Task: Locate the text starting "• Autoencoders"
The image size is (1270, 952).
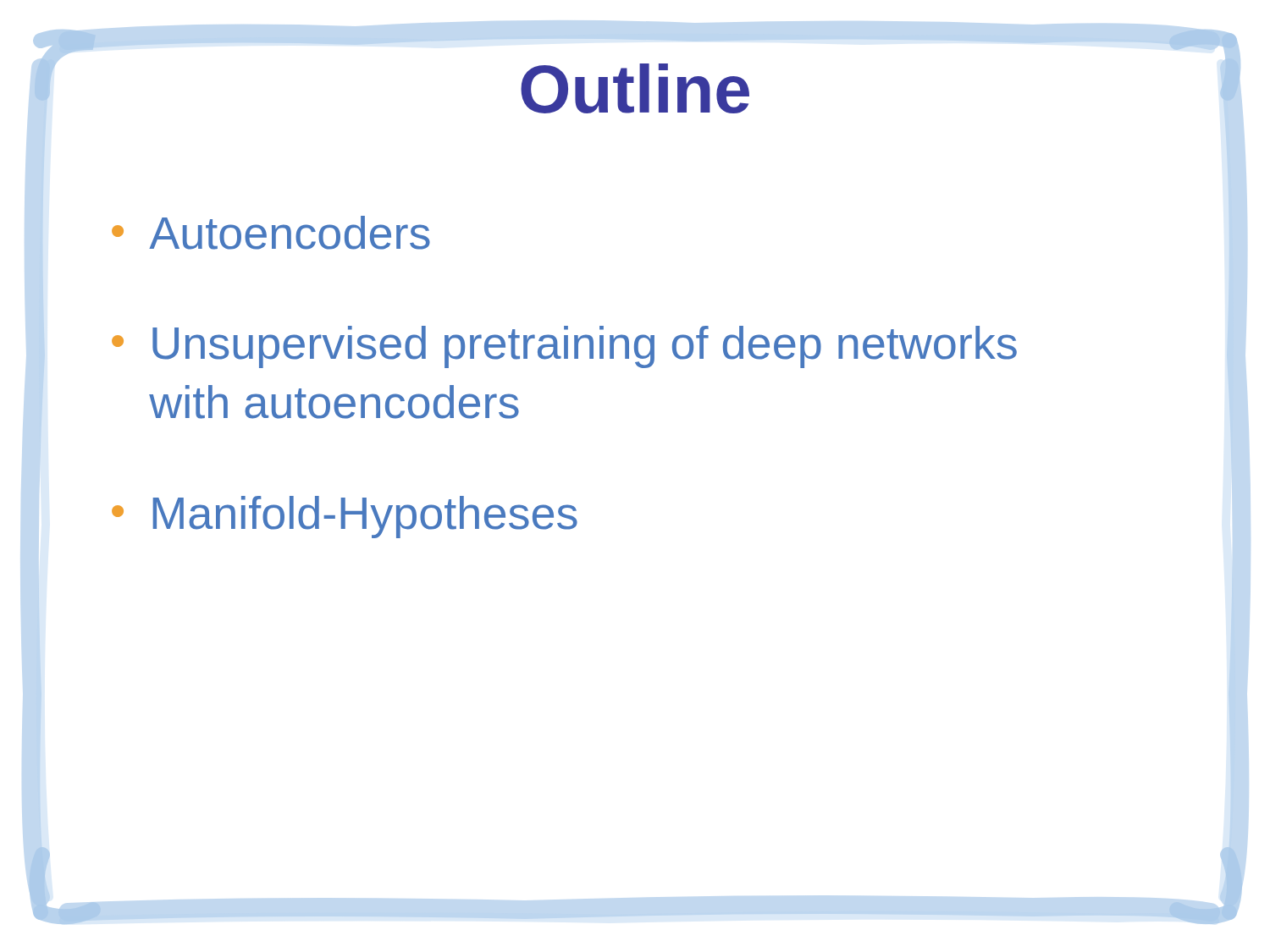Action: click(x=271, y=233)
